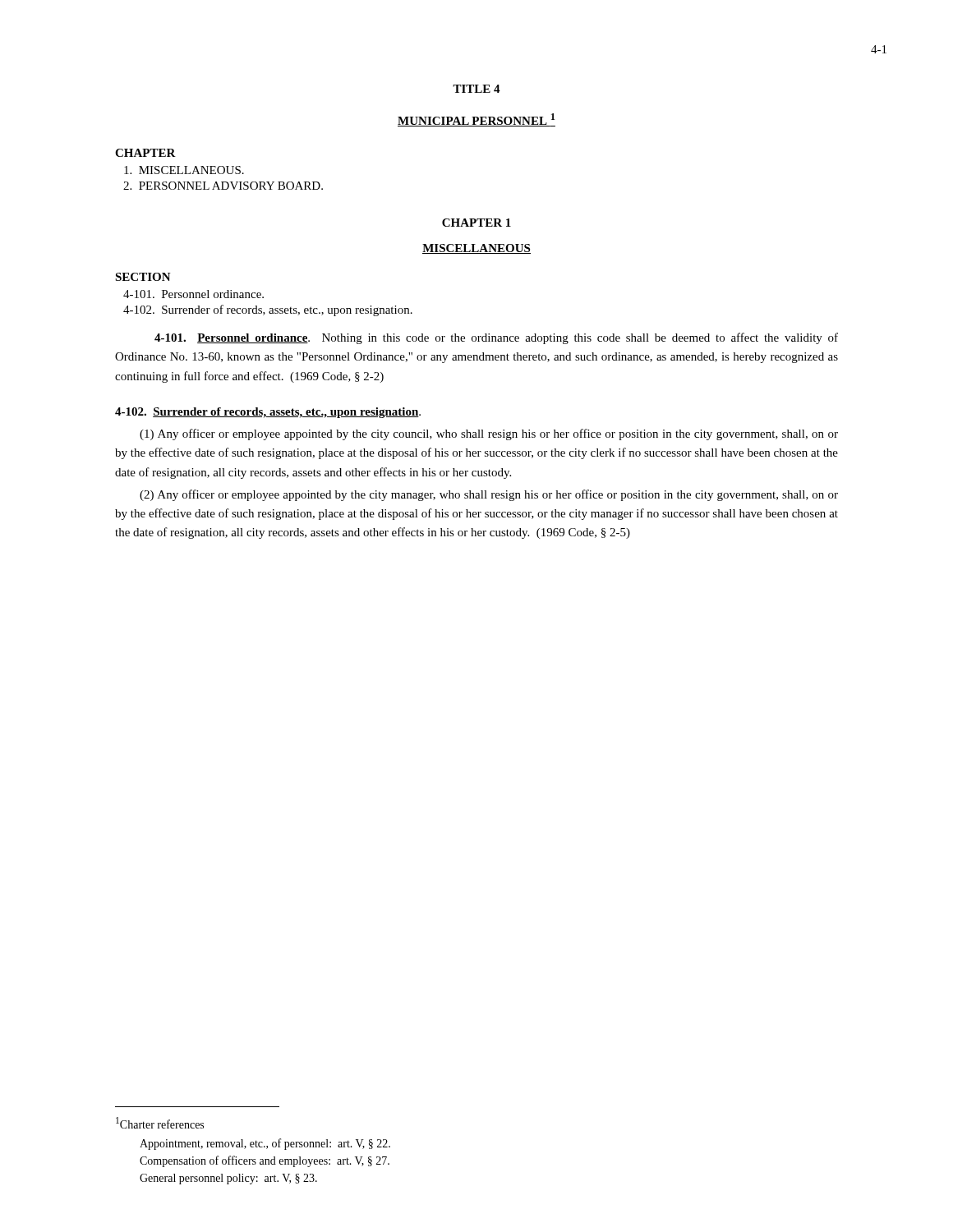Find the passage starting "2. PERSONNEL ADVISORY BOARD."

[x=223, y=186]
